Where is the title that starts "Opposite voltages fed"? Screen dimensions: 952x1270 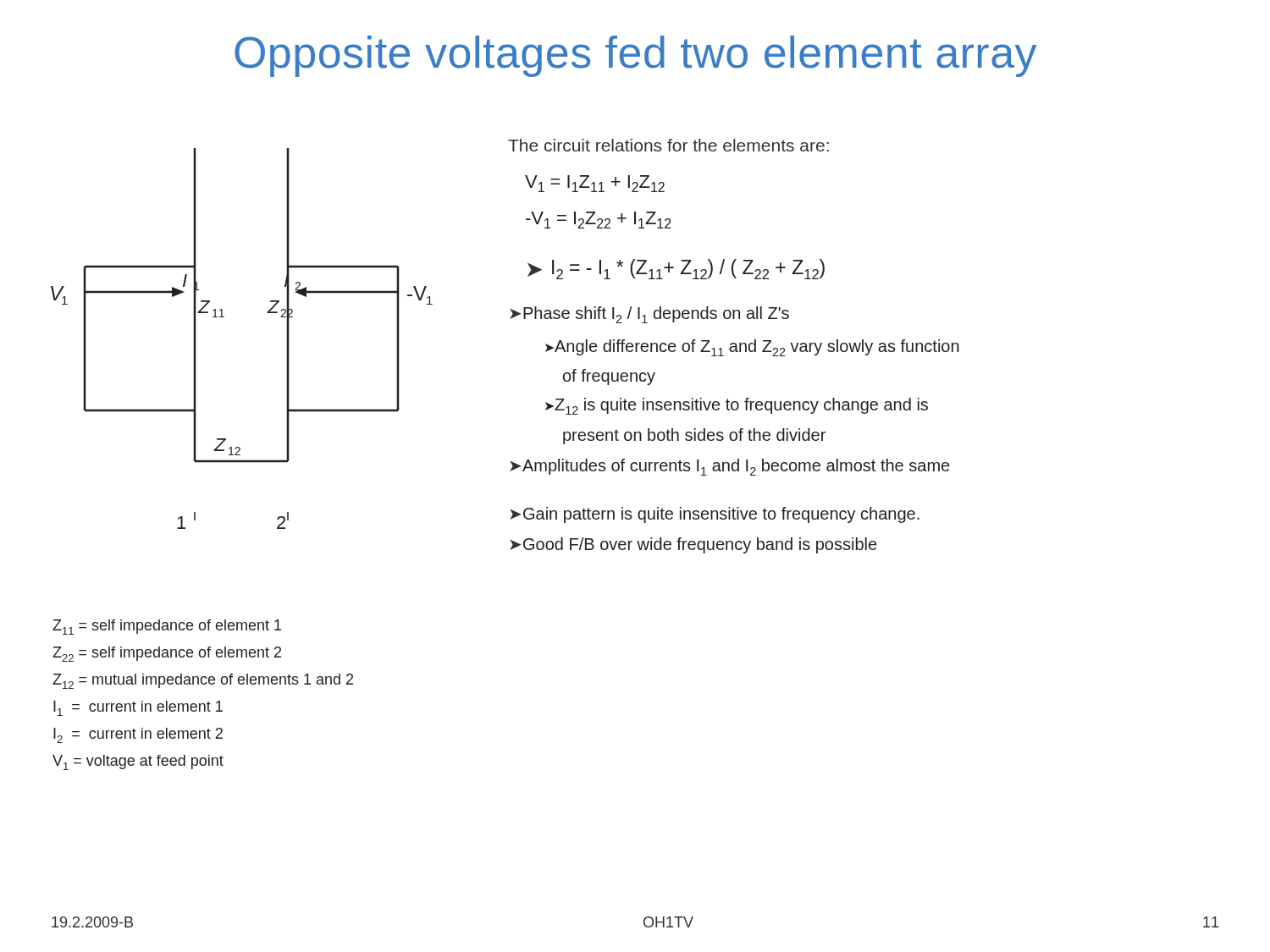635,52
